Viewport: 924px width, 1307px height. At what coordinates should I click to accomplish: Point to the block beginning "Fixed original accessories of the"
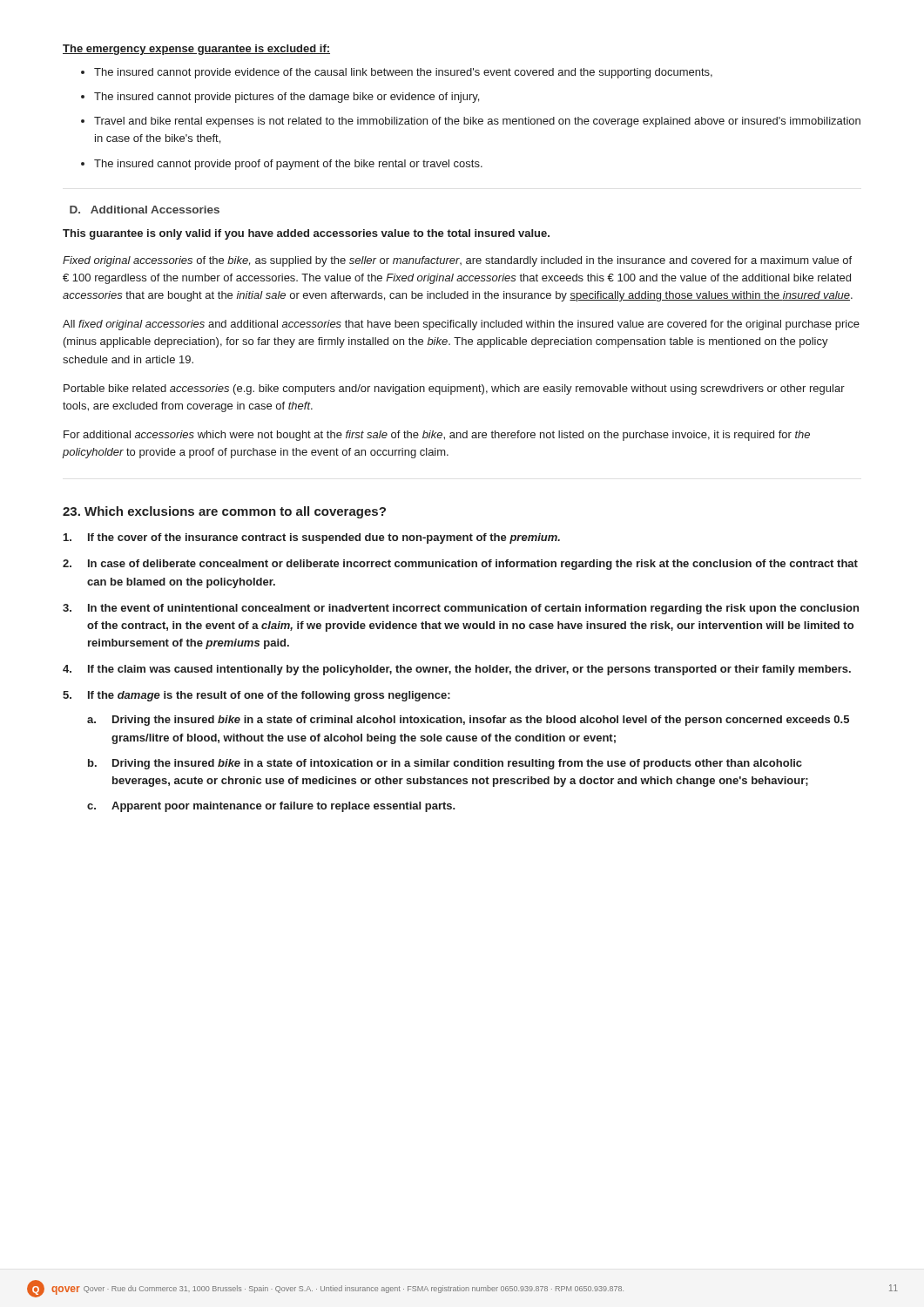pos(458,278)
